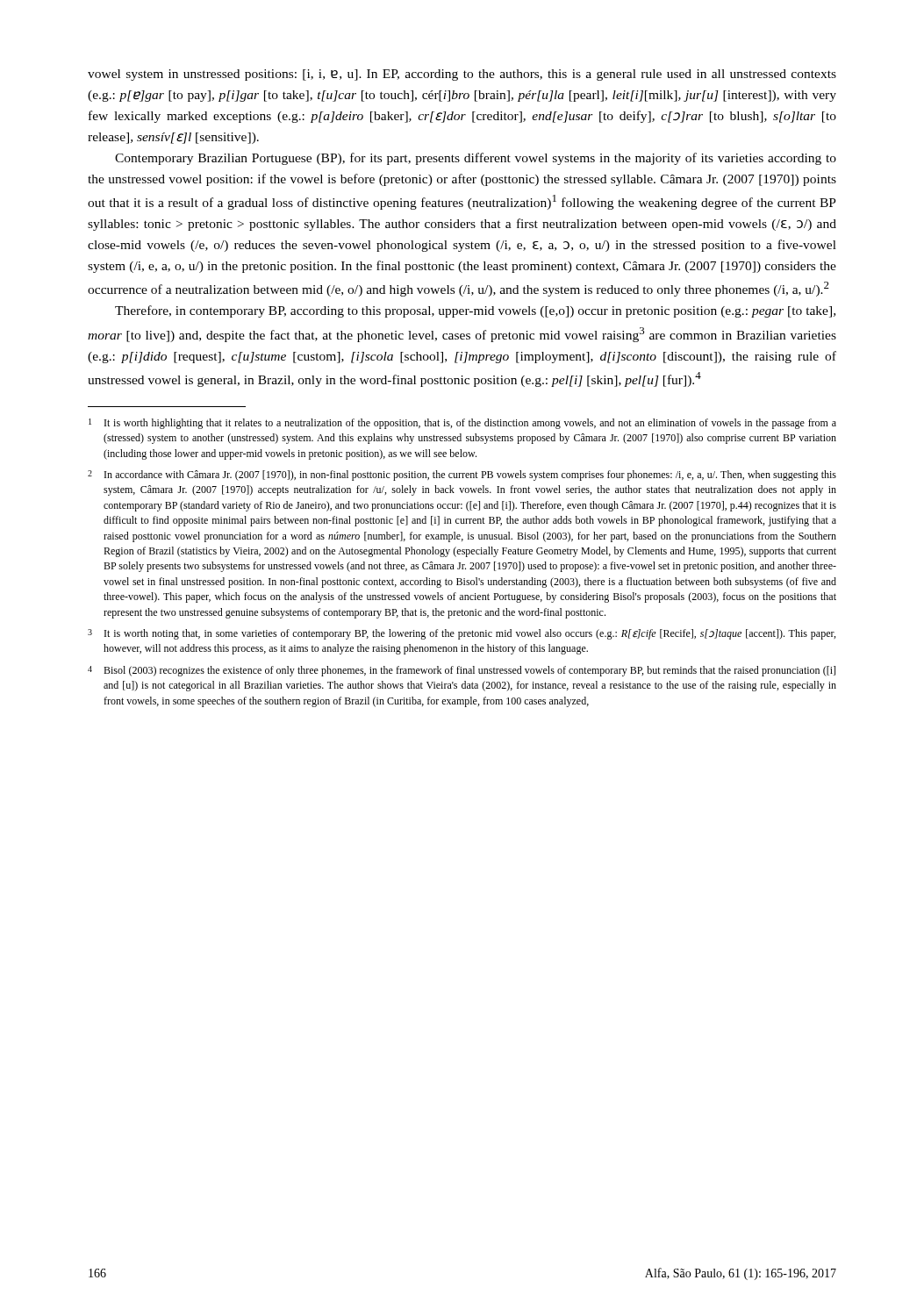The width and height of the screenshot is (924, 1316).
Task: Select the element starting "vowel system in unstressed positions: [i,"
Action: tap(462, 105)
